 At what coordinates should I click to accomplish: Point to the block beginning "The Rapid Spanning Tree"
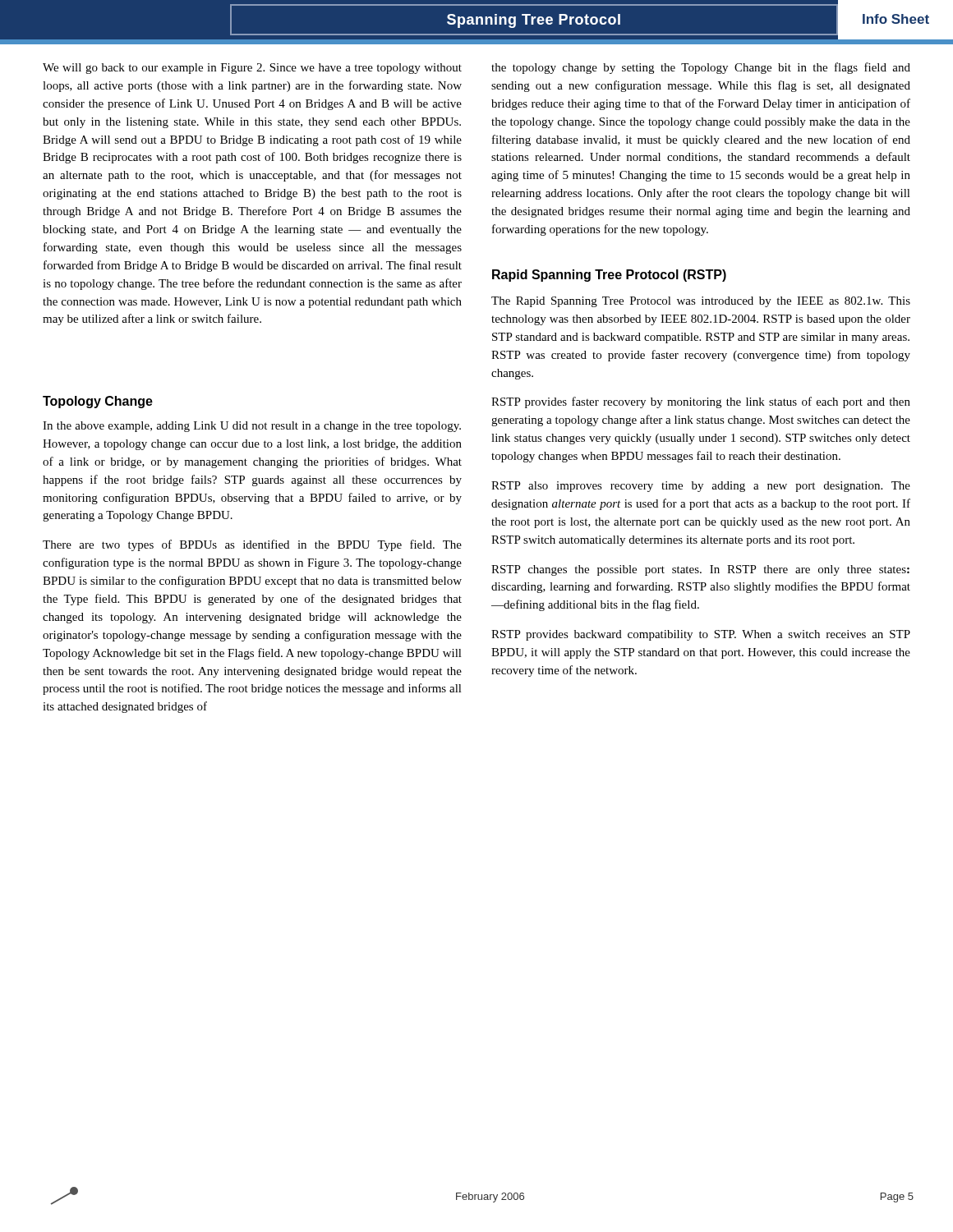(x=701, y=486)
